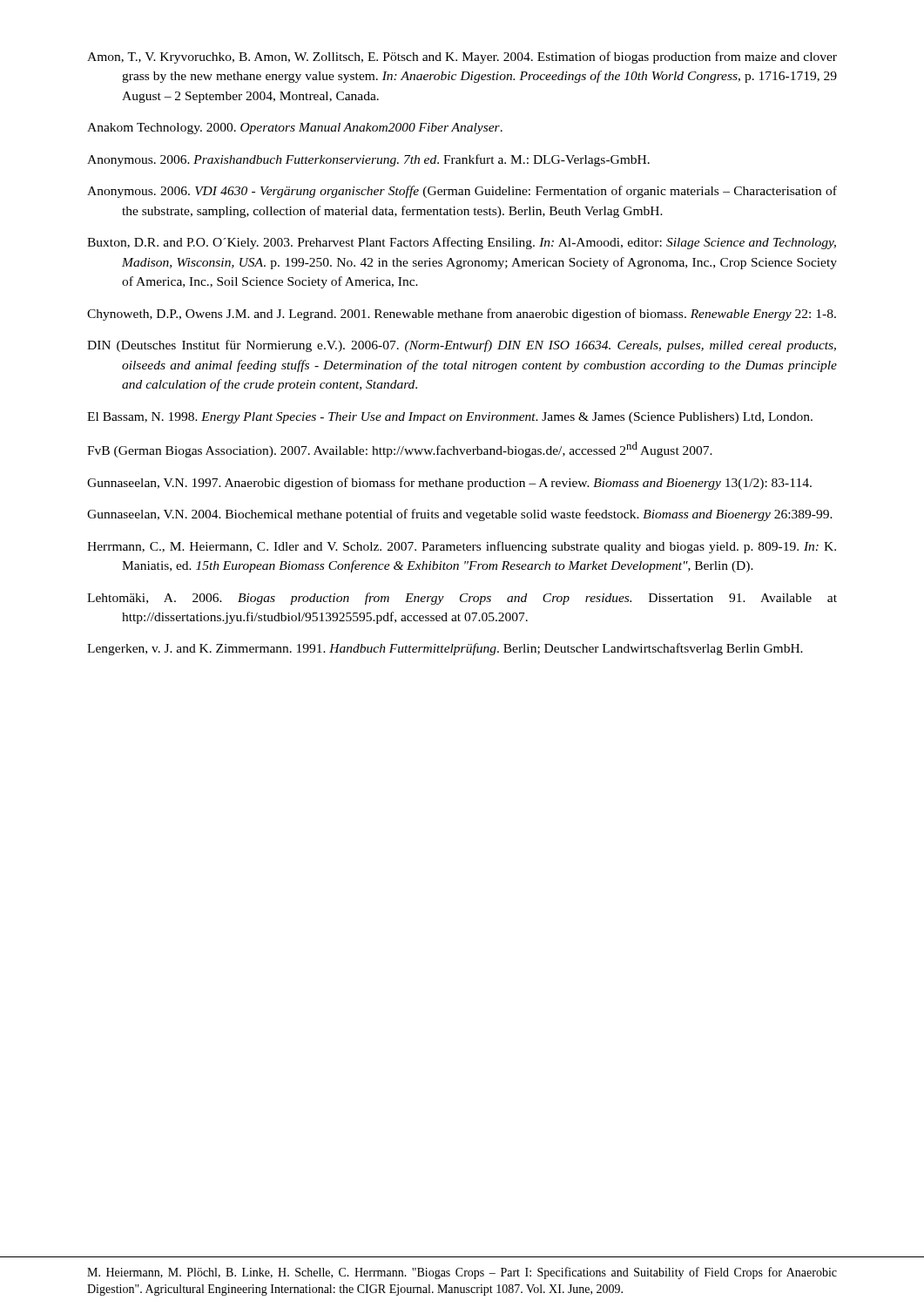The image size is (924, 1307).
Task: Locate the block starting "Gunnaseelan, V.N. 1997. Anaerobic digestion of"
Action: [450, 482]
